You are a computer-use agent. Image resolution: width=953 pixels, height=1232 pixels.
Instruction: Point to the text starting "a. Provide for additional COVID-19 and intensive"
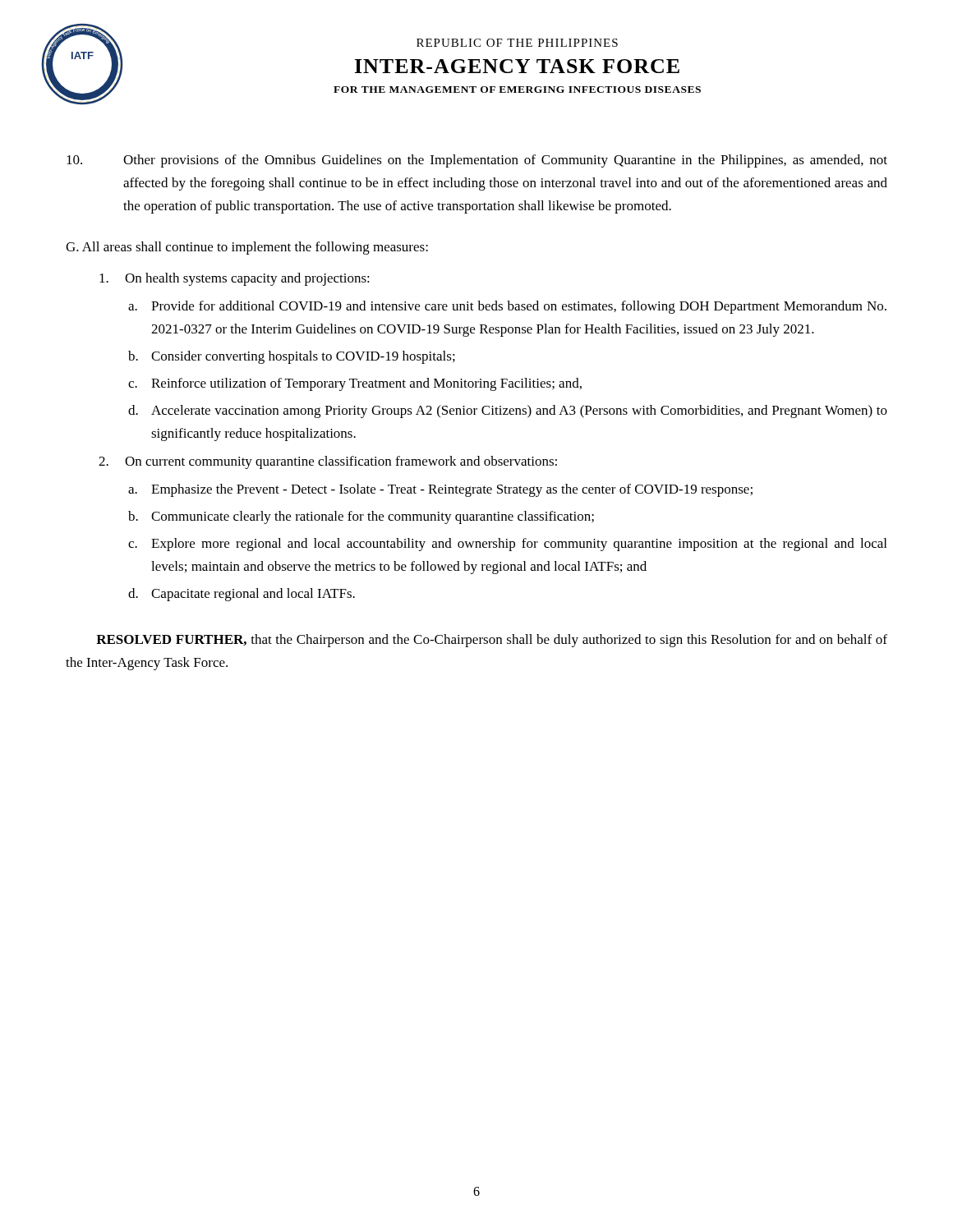pos(508,318)
